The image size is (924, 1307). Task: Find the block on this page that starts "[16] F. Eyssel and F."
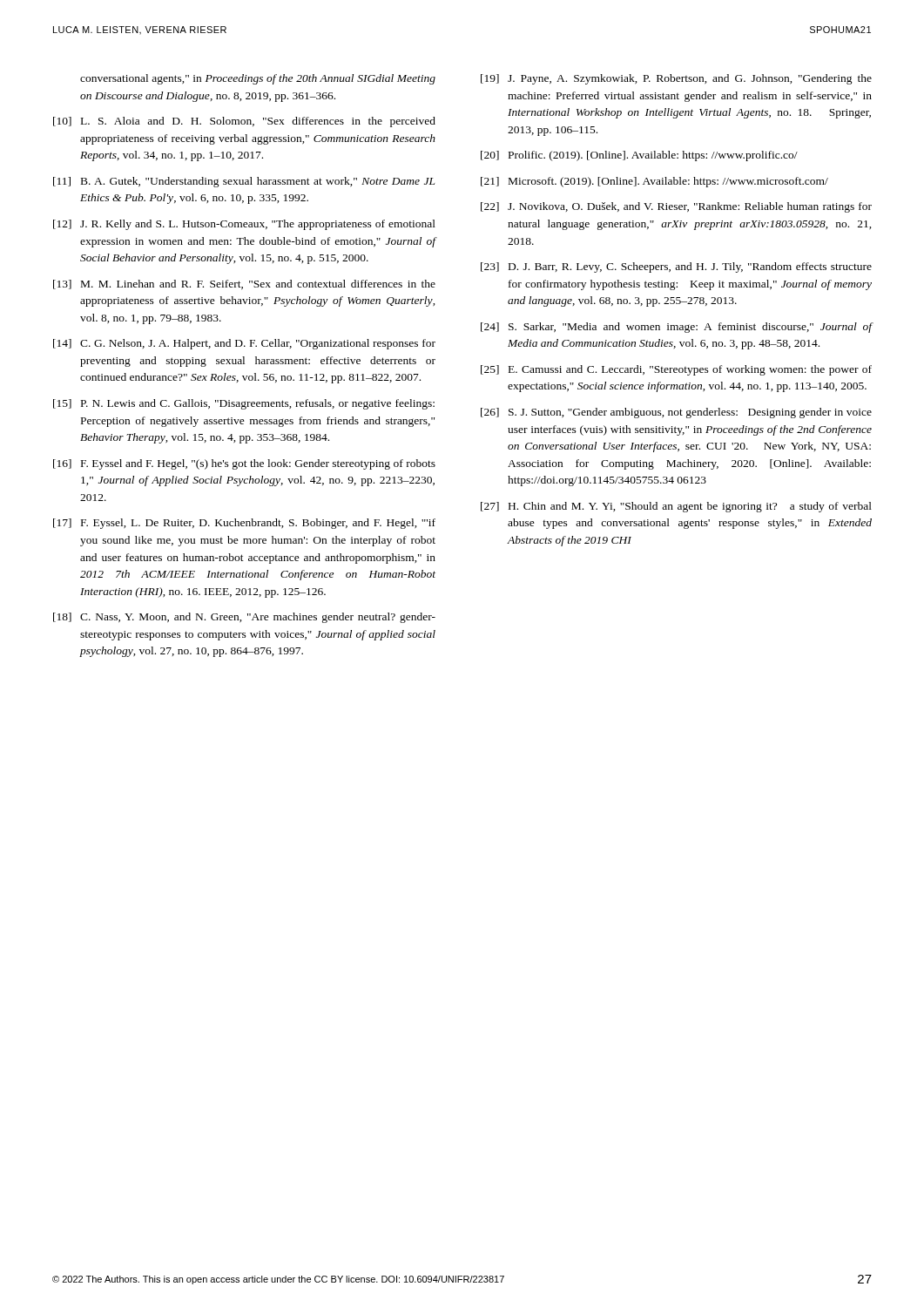[x=244, y=480]
